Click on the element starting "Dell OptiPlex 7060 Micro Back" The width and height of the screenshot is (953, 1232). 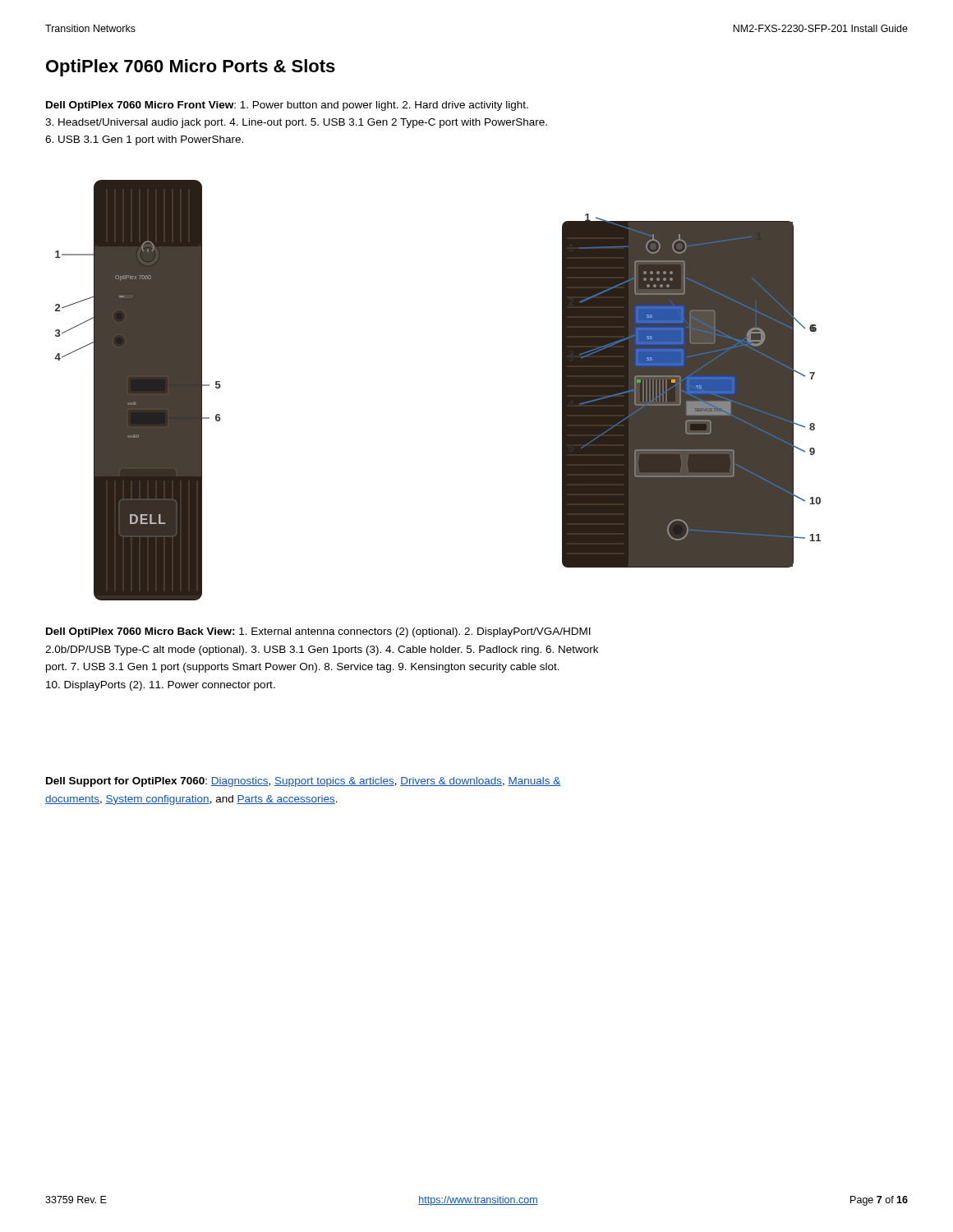tap(322, 658)
